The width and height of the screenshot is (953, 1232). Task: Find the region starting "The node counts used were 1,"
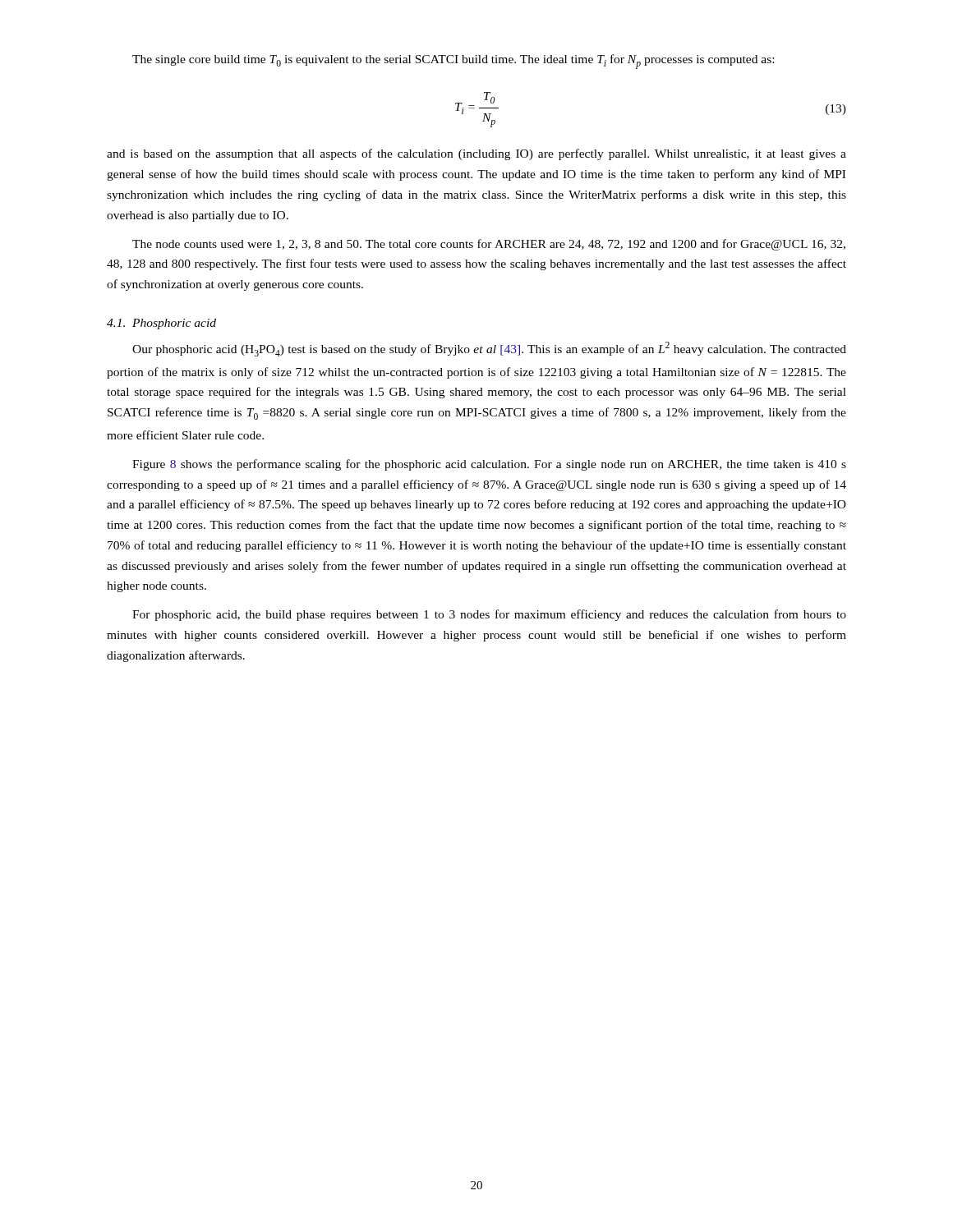point(476,264)
